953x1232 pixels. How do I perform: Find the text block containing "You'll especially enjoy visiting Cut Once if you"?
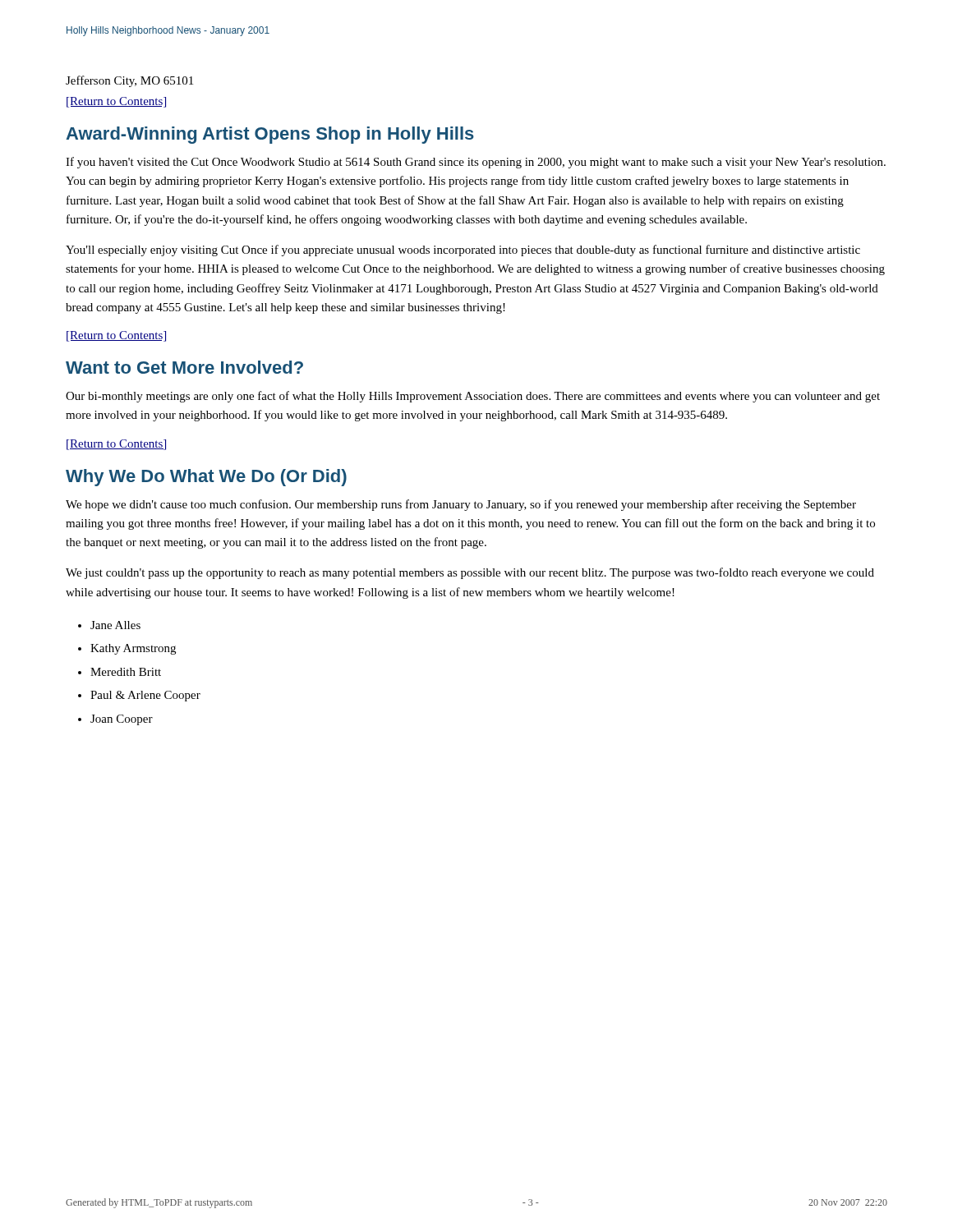click(475, 278)
